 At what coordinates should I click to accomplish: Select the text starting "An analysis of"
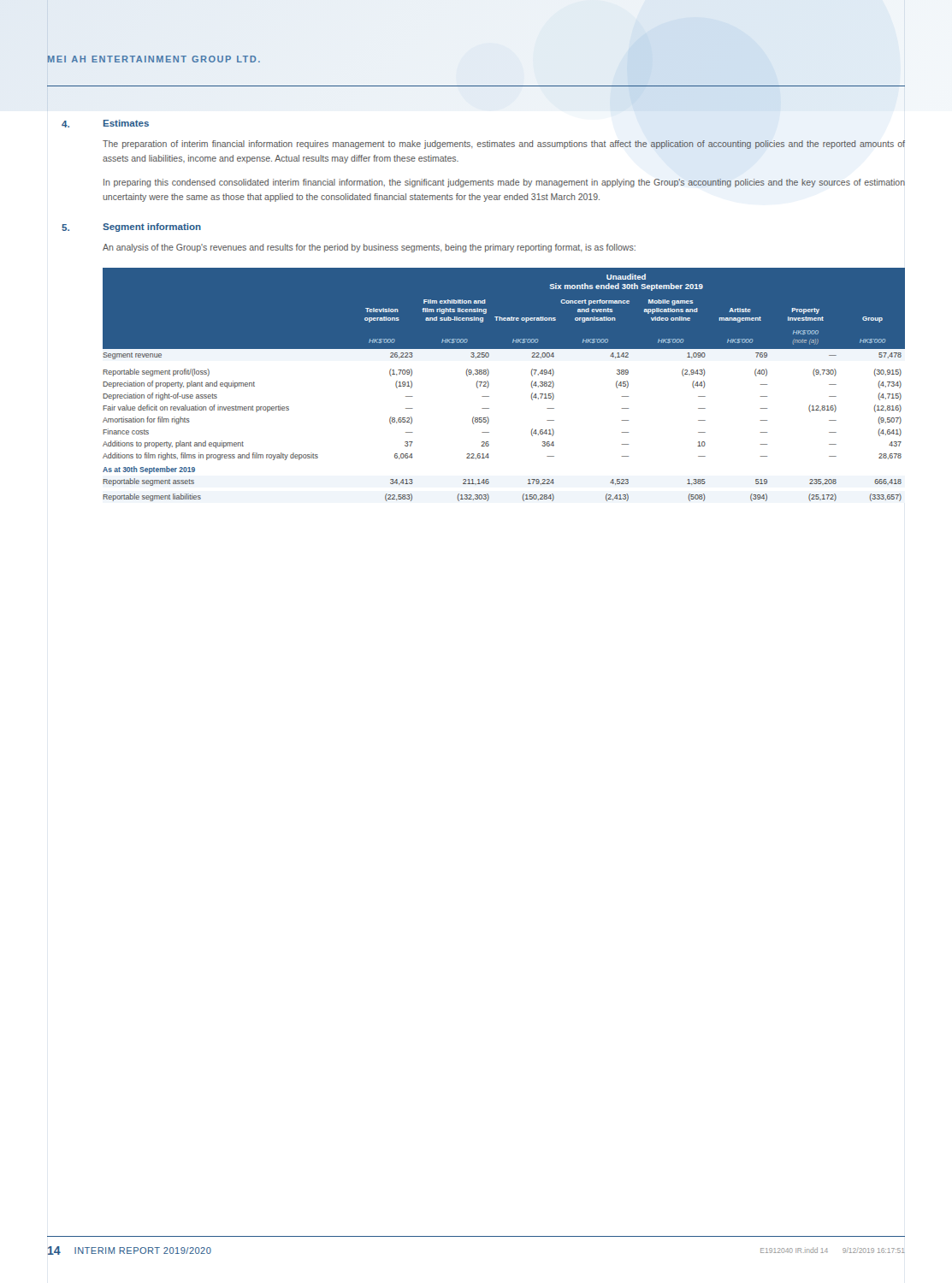[x=369, y=247]
